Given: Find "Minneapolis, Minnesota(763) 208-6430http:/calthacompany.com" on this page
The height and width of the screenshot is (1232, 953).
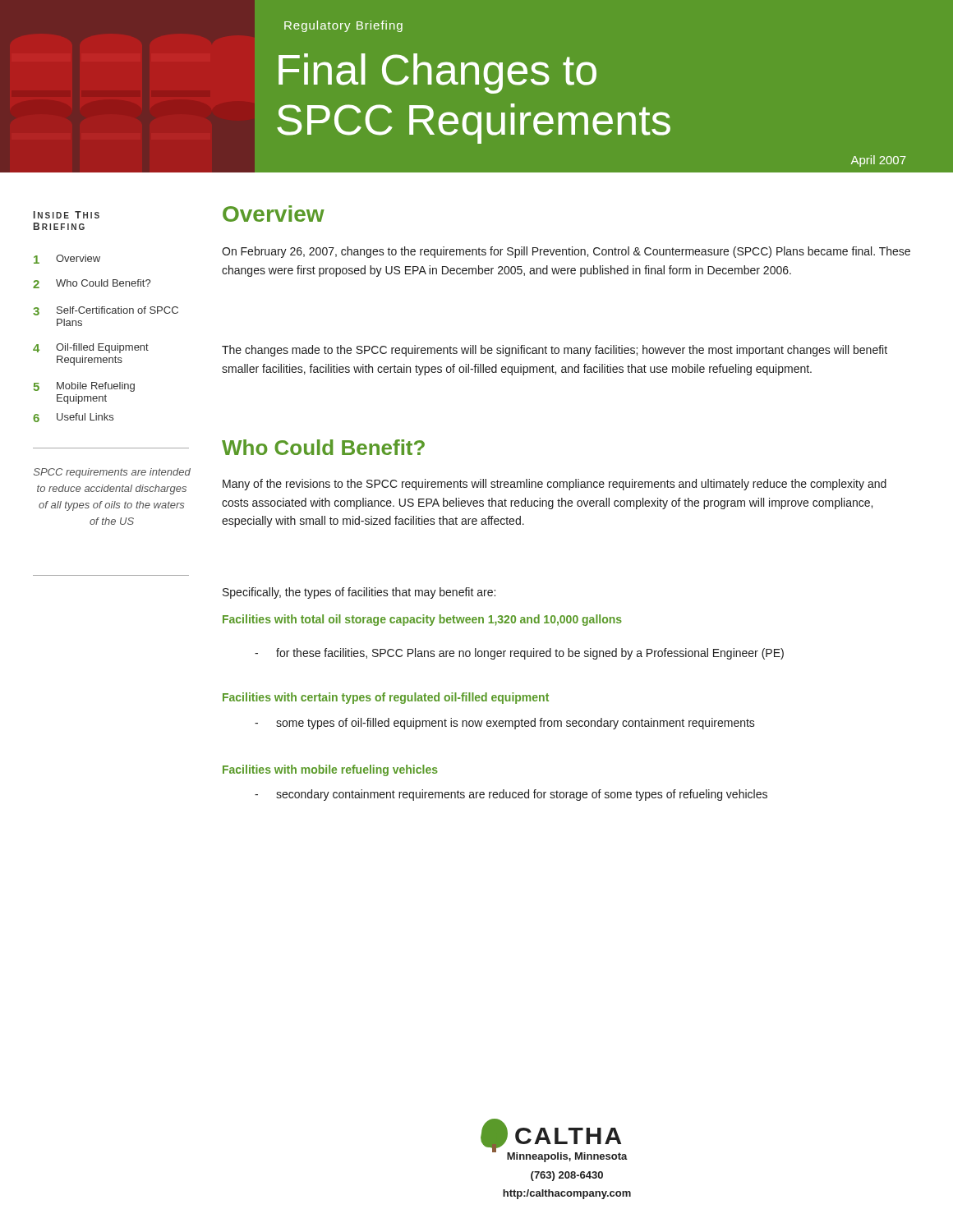Looking at the screenshot, I should 567,1175.
